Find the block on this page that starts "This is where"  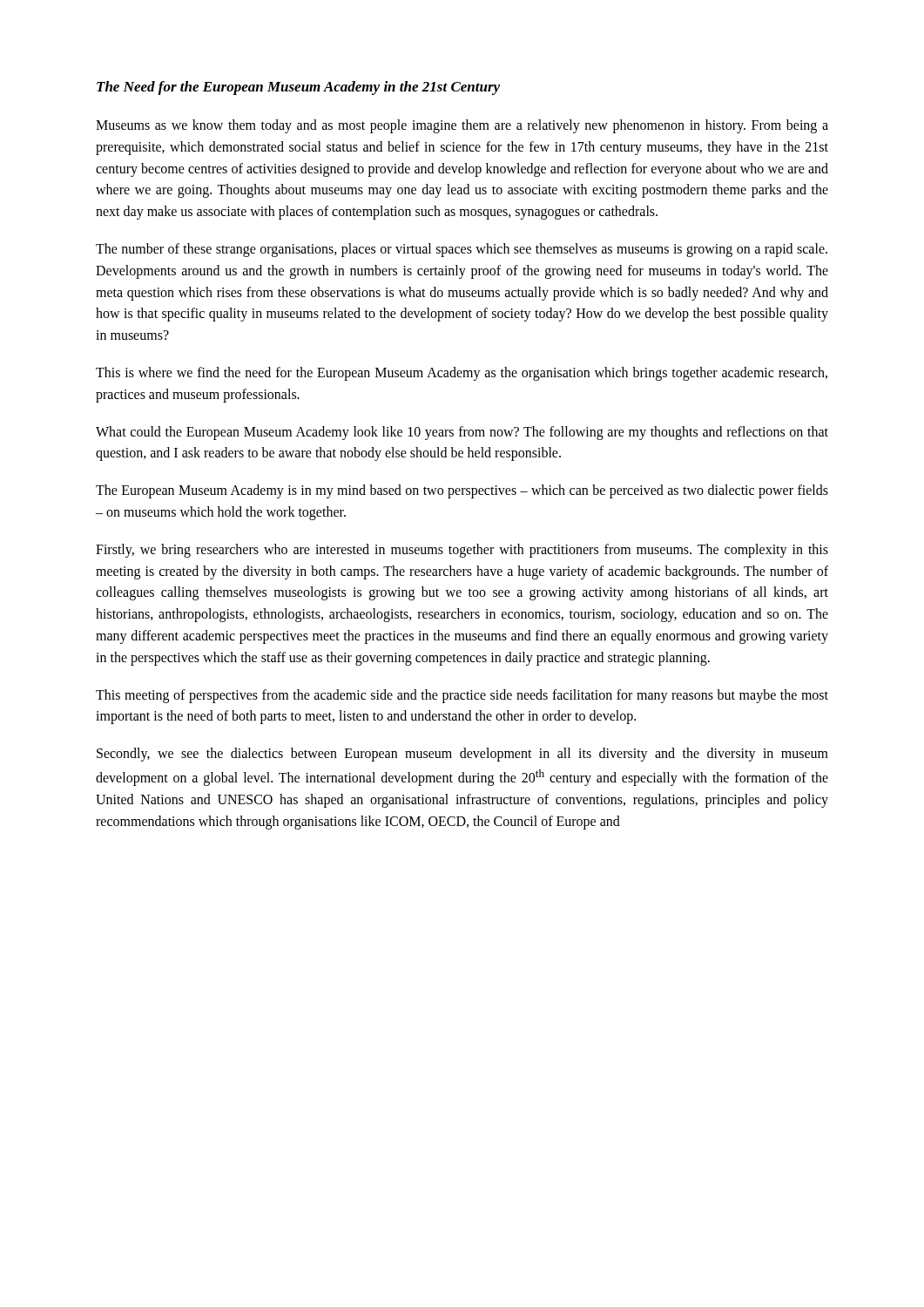coord(462,383)
